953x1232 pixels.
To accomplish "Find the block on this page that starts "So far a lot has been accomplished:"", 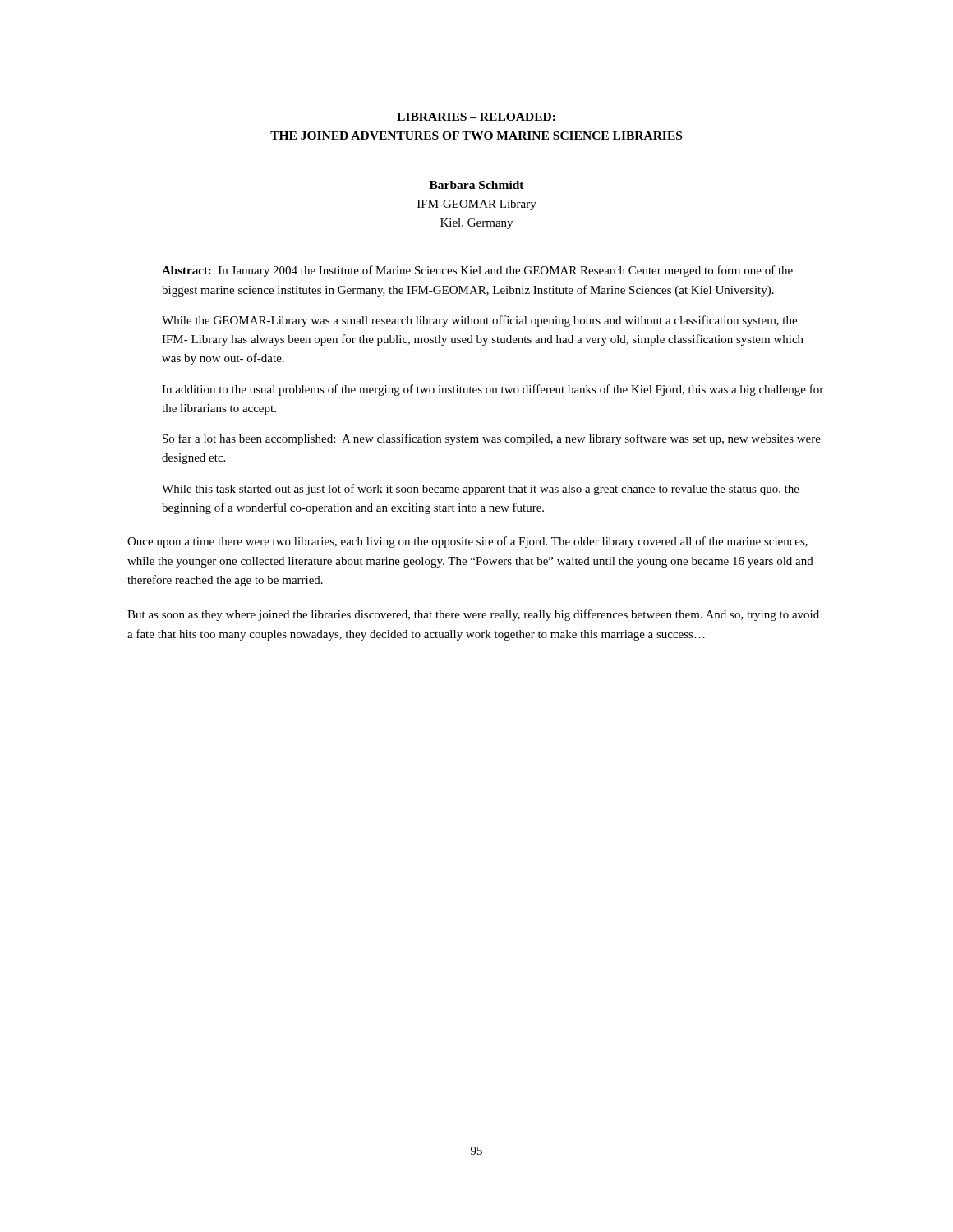I will point(491,448).
